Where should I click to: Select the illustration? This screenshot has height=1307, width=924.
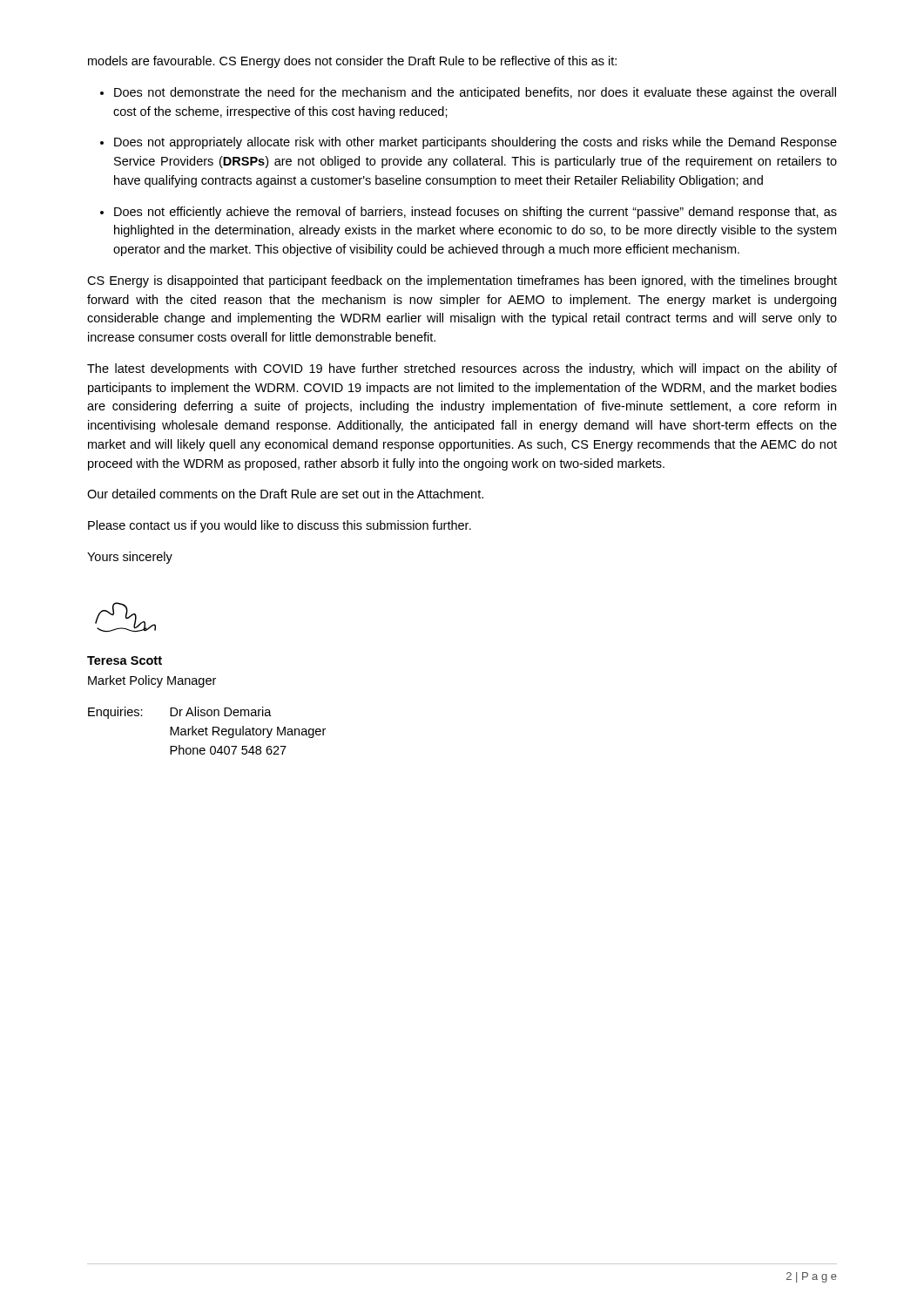[462, 612]
